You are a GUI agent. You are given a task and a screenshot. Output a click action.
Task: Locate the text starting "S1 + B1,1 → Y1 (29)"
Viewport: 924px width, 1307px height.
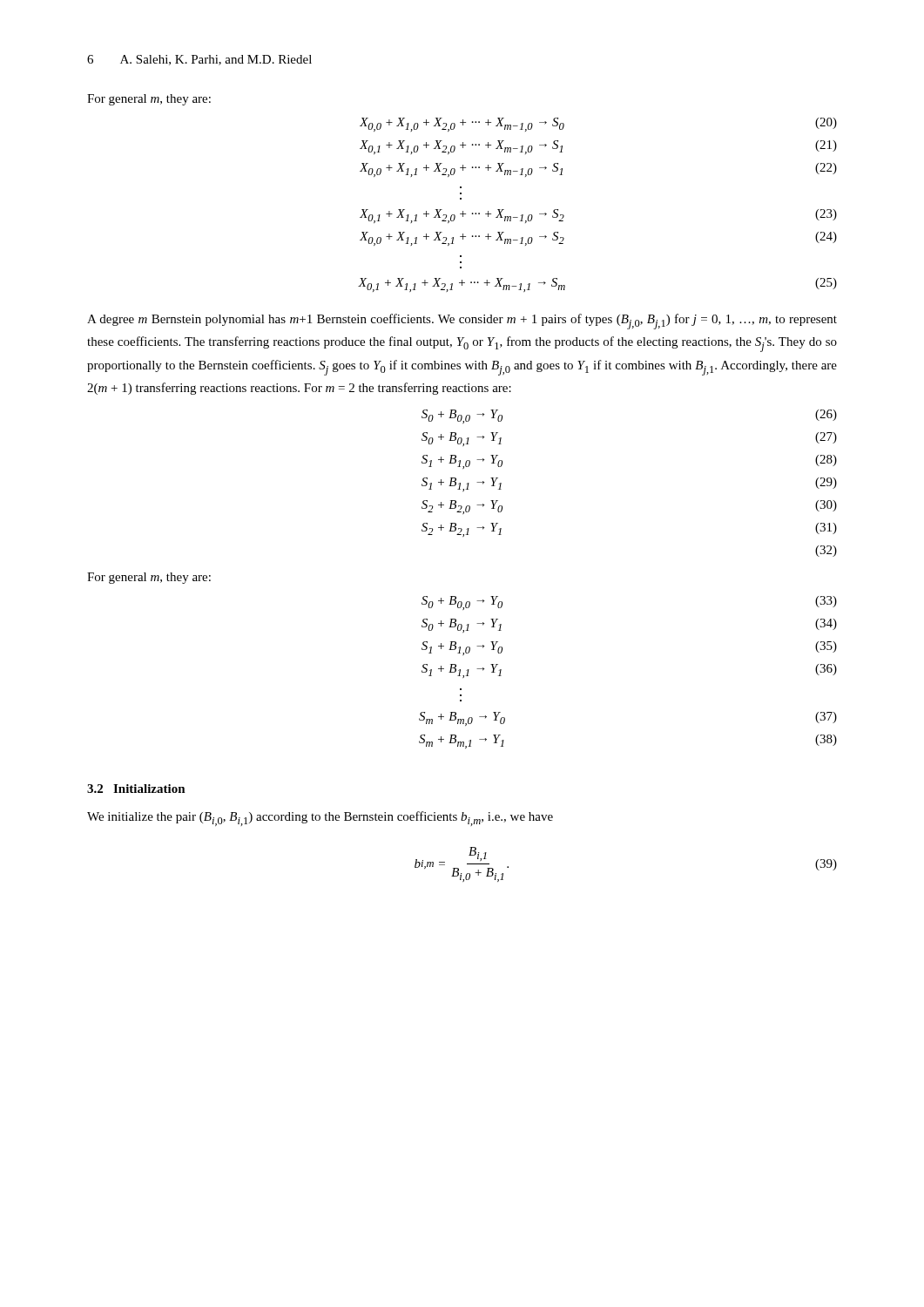tap(459, 484)
